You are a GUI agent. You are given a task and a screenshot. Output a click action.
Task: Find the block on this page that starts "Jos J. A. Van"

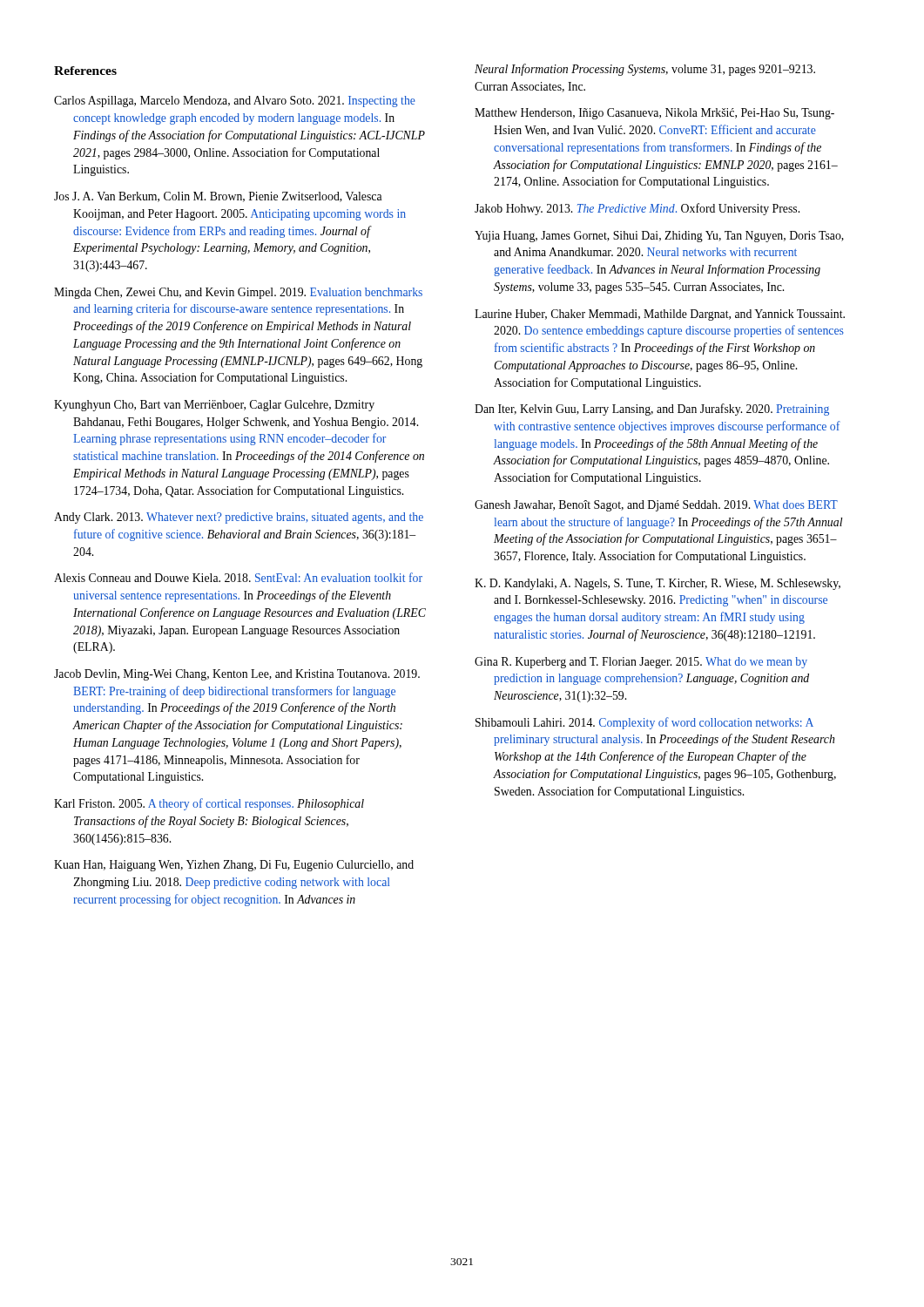pos(230,231)
